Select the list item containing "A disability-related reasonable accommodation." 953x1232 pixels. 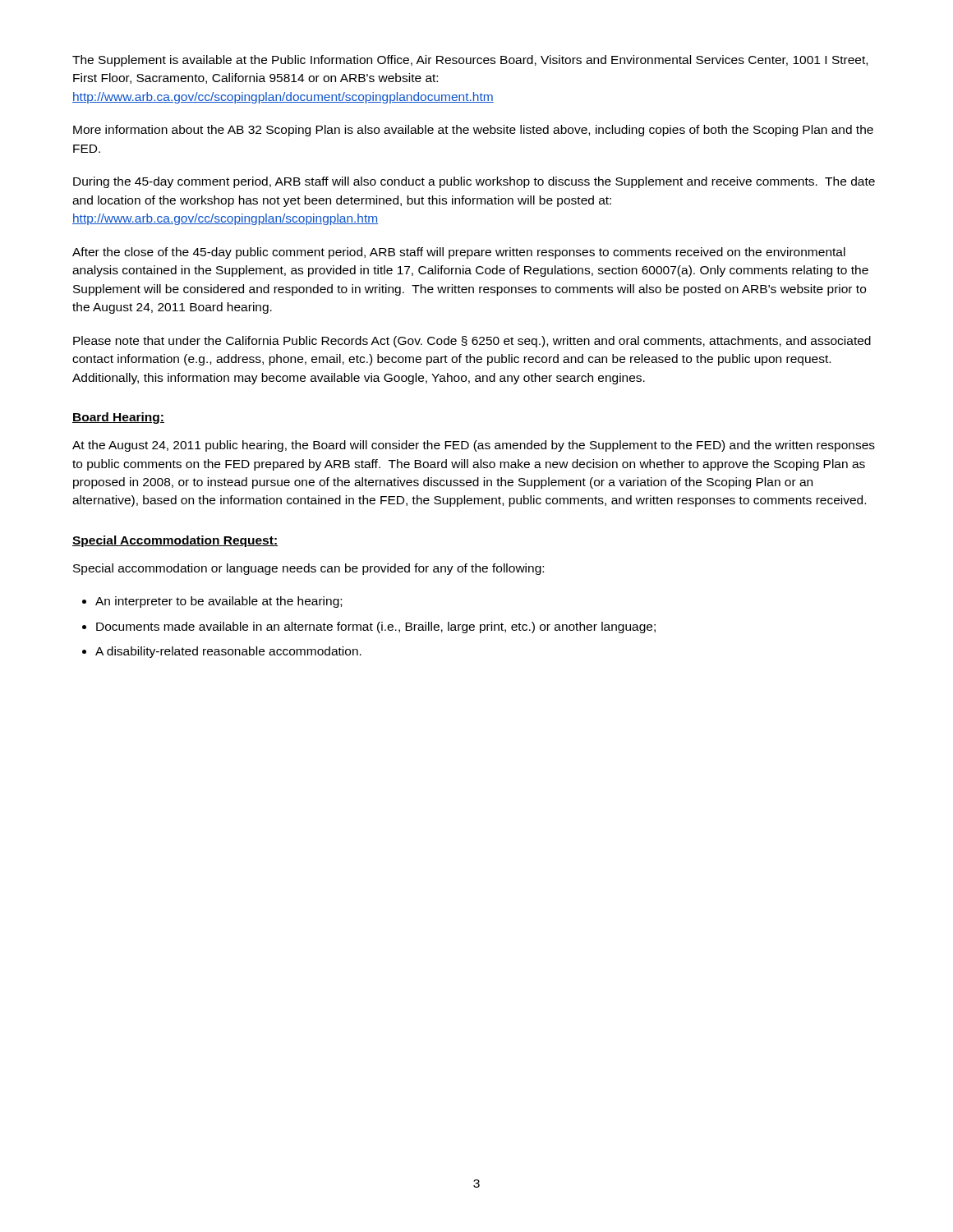pyautogui.click(x=229, y=651)
